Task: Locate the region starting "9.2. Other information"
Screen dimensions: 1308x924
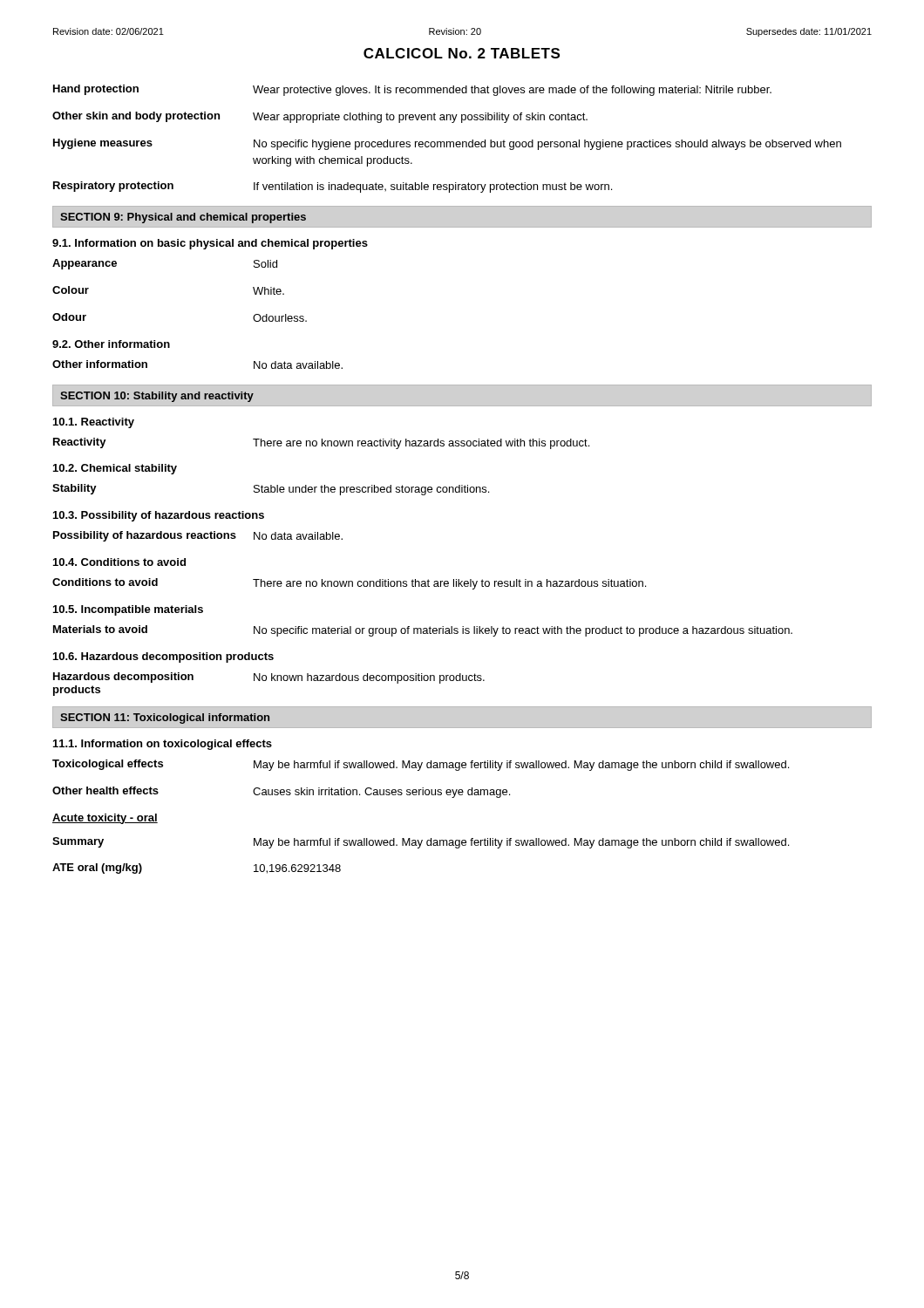Action: coord(111,344)
